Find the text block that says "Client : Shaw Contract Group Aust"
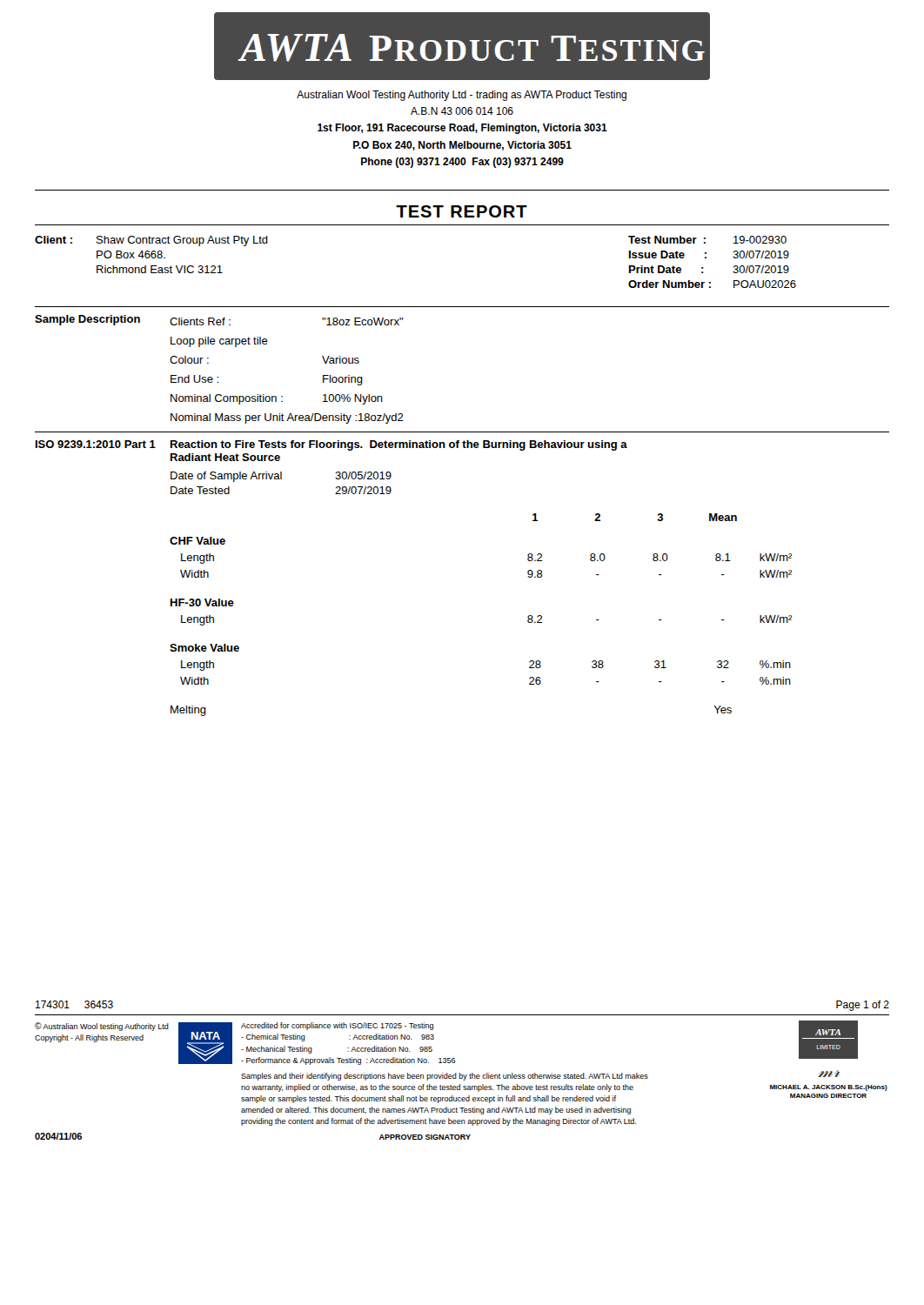The height and width of the screenshot is (1305, 924). (55, 241)
